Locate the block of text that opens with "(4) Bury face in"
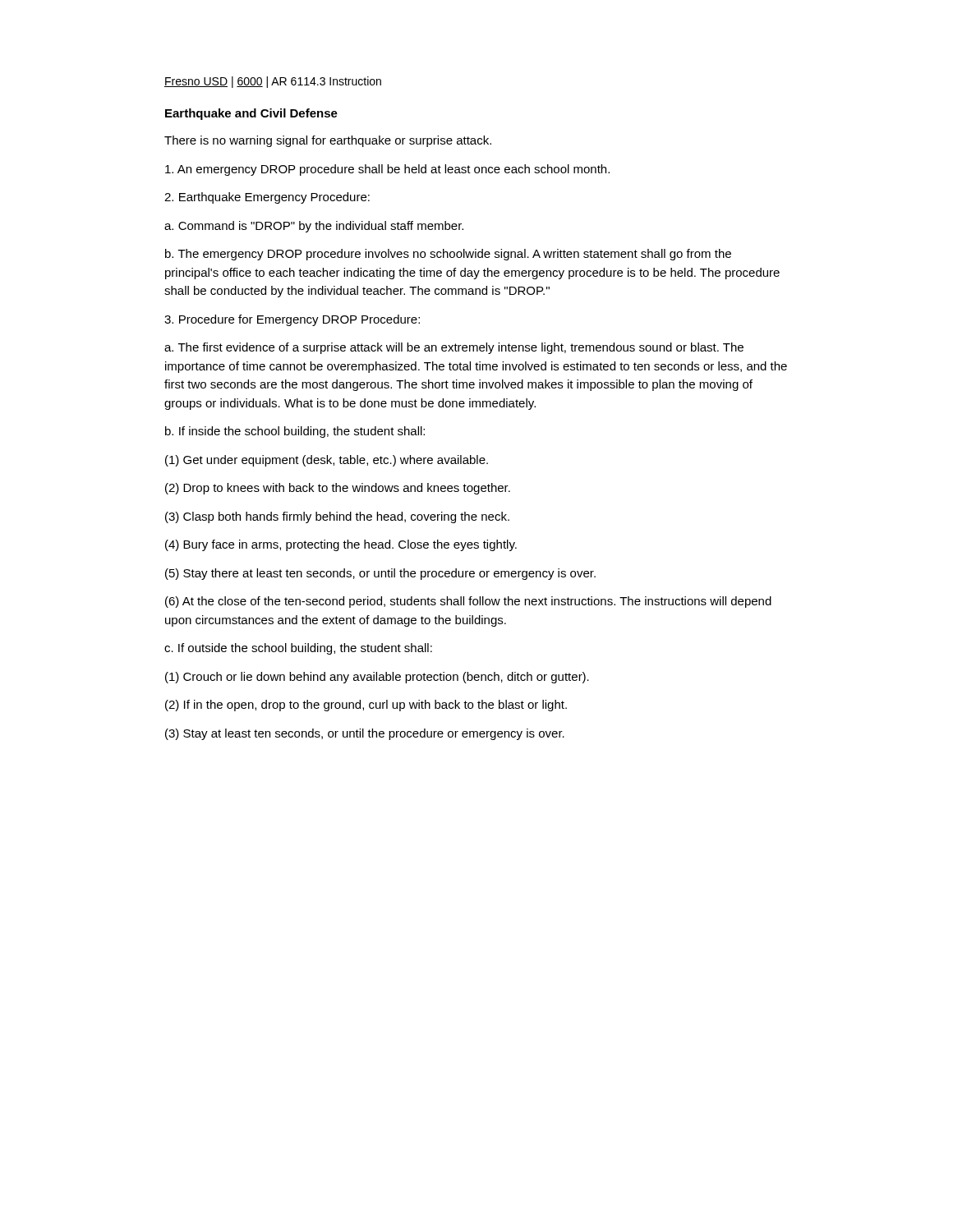This screenshot has width=953, height=1232. 341,544
